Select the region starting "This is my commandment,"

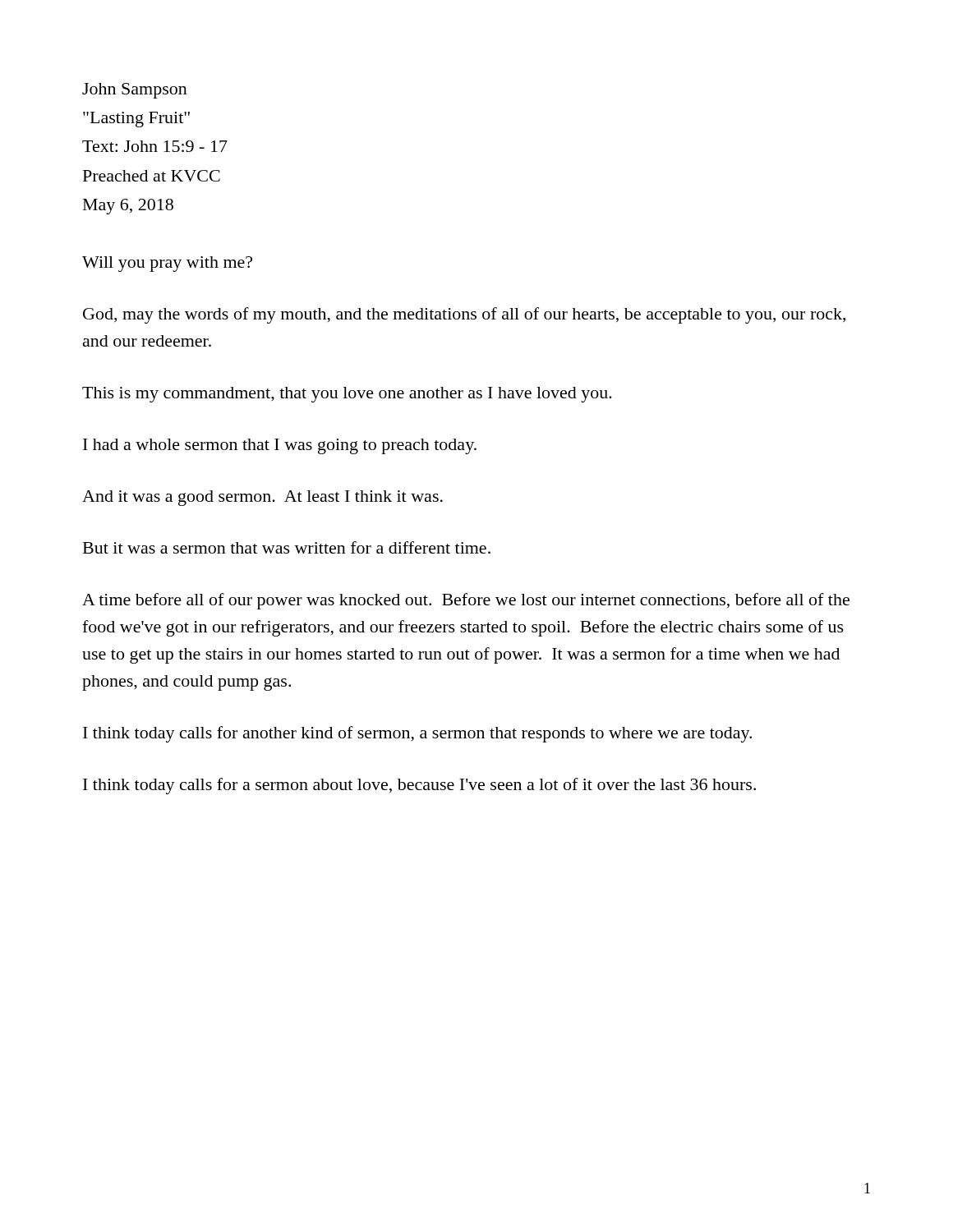(347, 392)
